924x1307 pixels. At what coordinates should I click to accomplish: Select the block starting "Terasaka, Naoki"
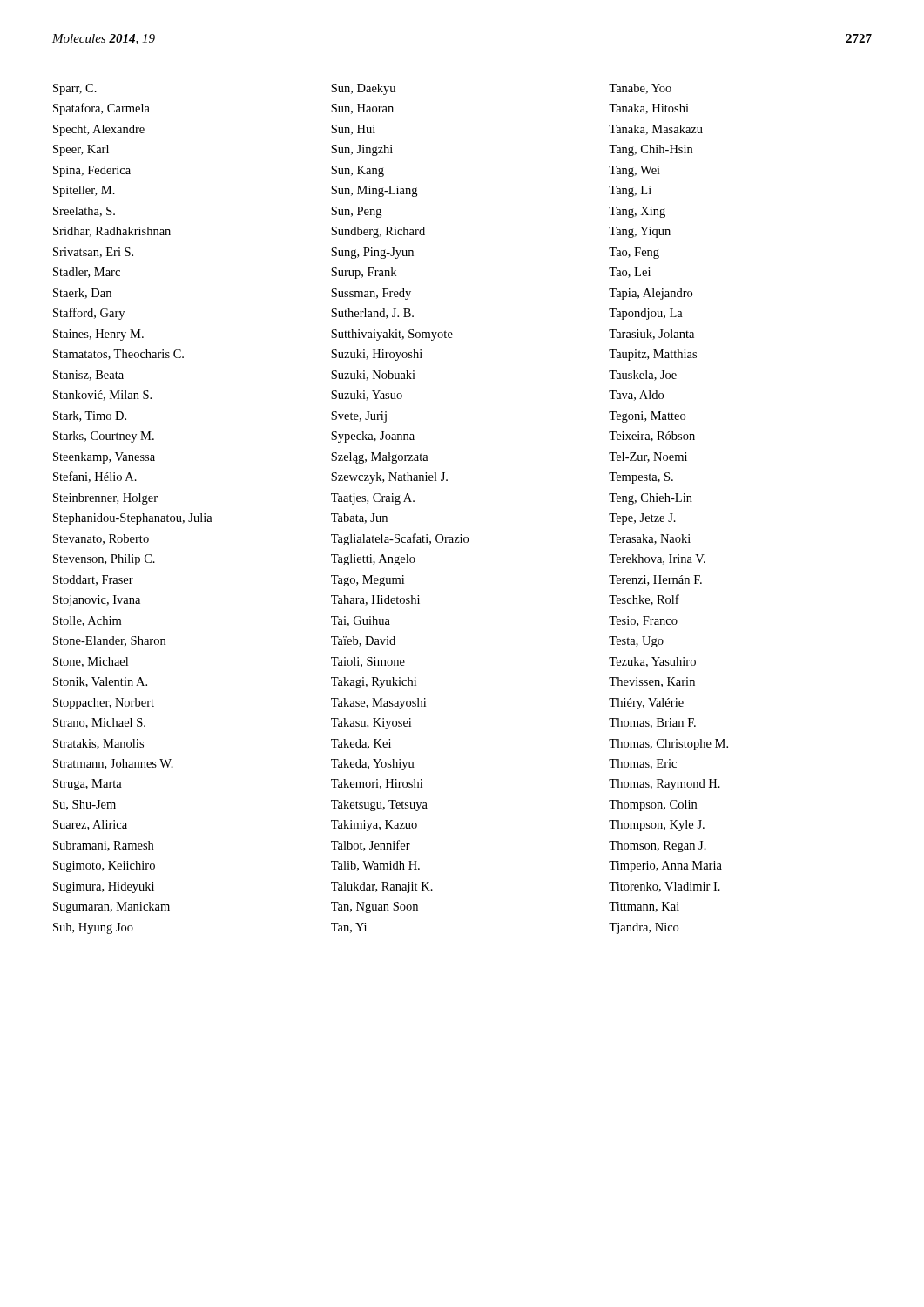click(x=650, y=538)
